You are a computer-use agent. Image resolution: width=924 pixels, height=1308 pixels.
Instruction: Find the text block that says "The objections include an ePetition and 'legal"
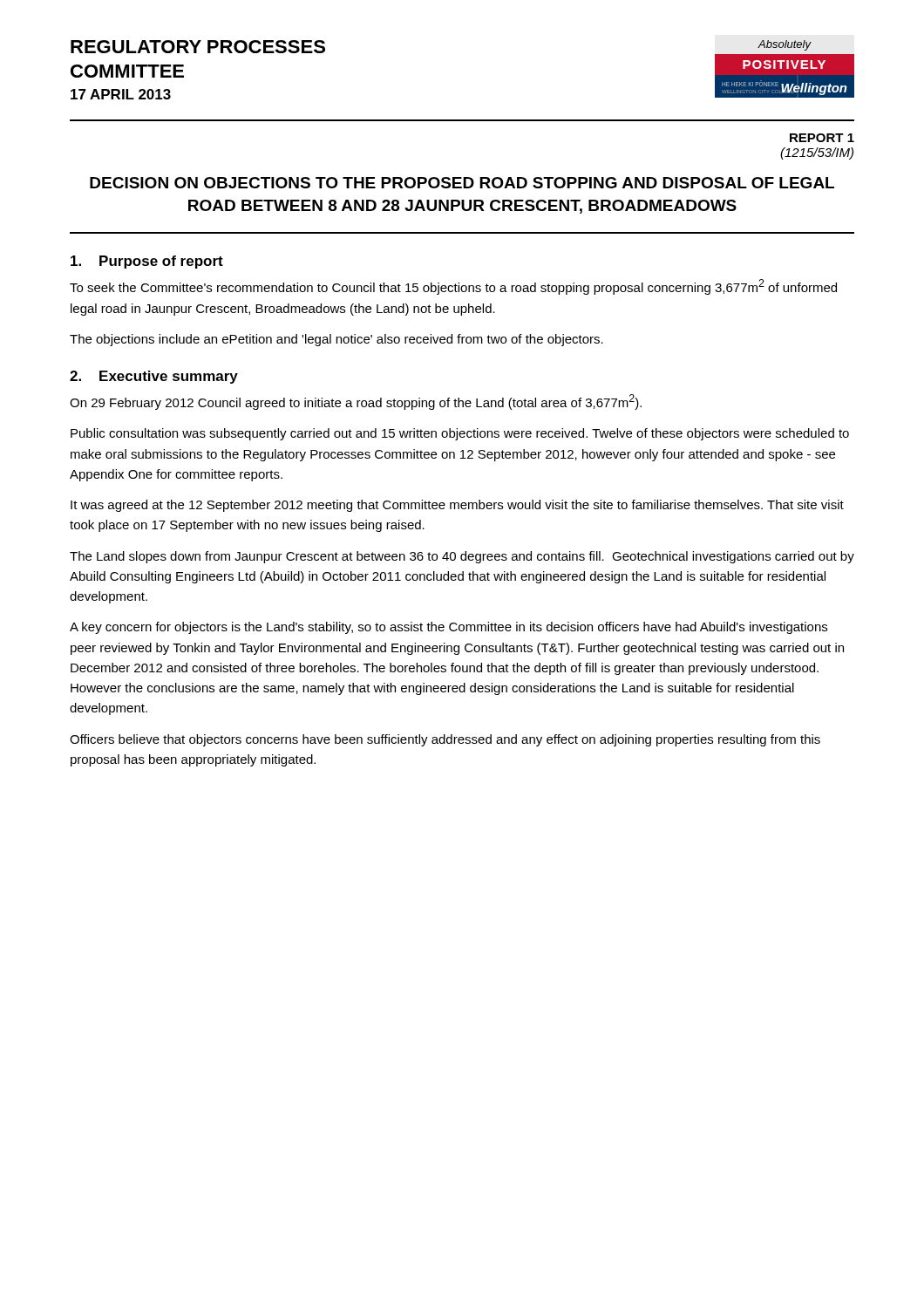[x=337, y=339]
